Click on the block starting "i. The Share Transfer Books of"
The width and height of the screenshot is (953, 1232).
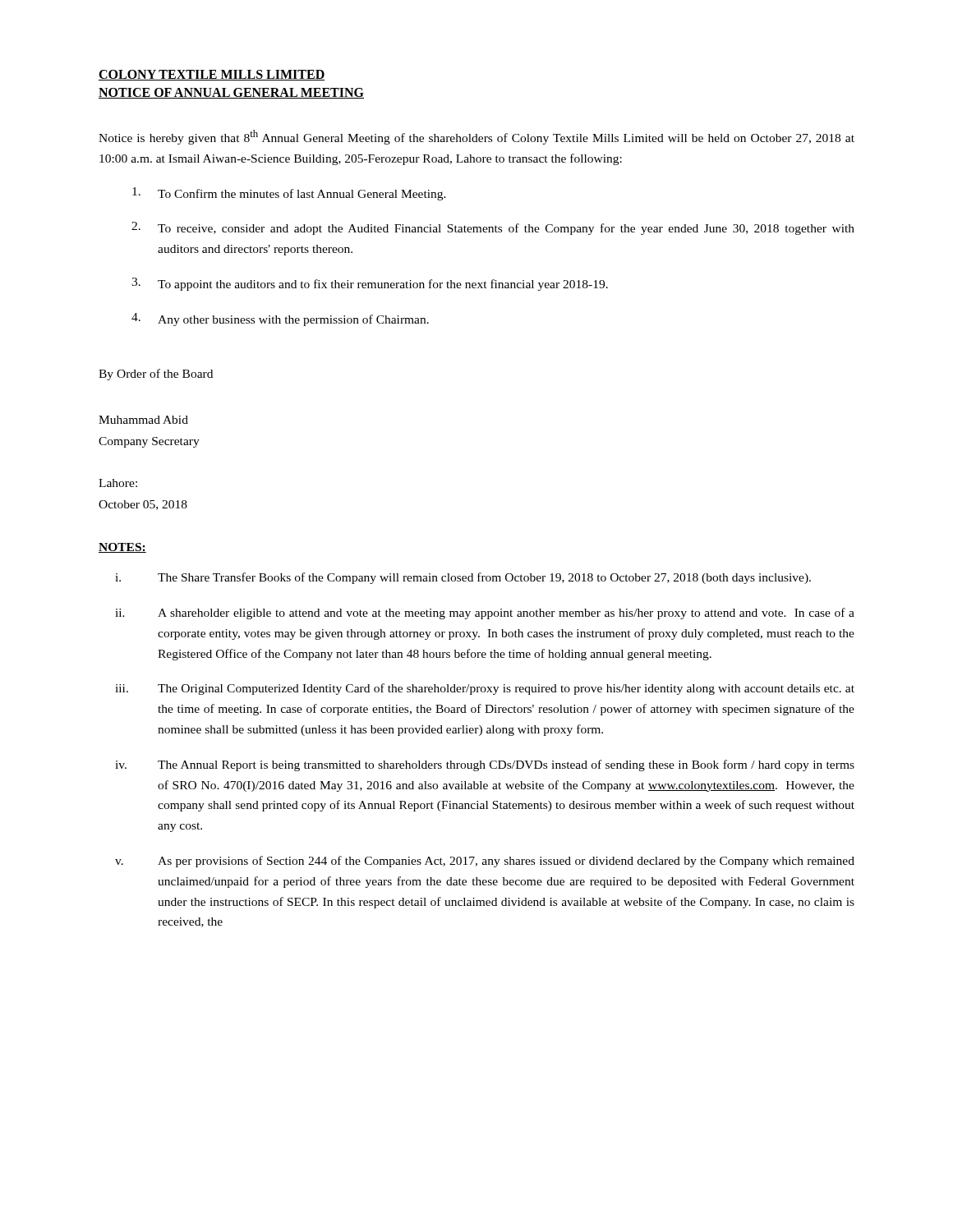(485, 578)
